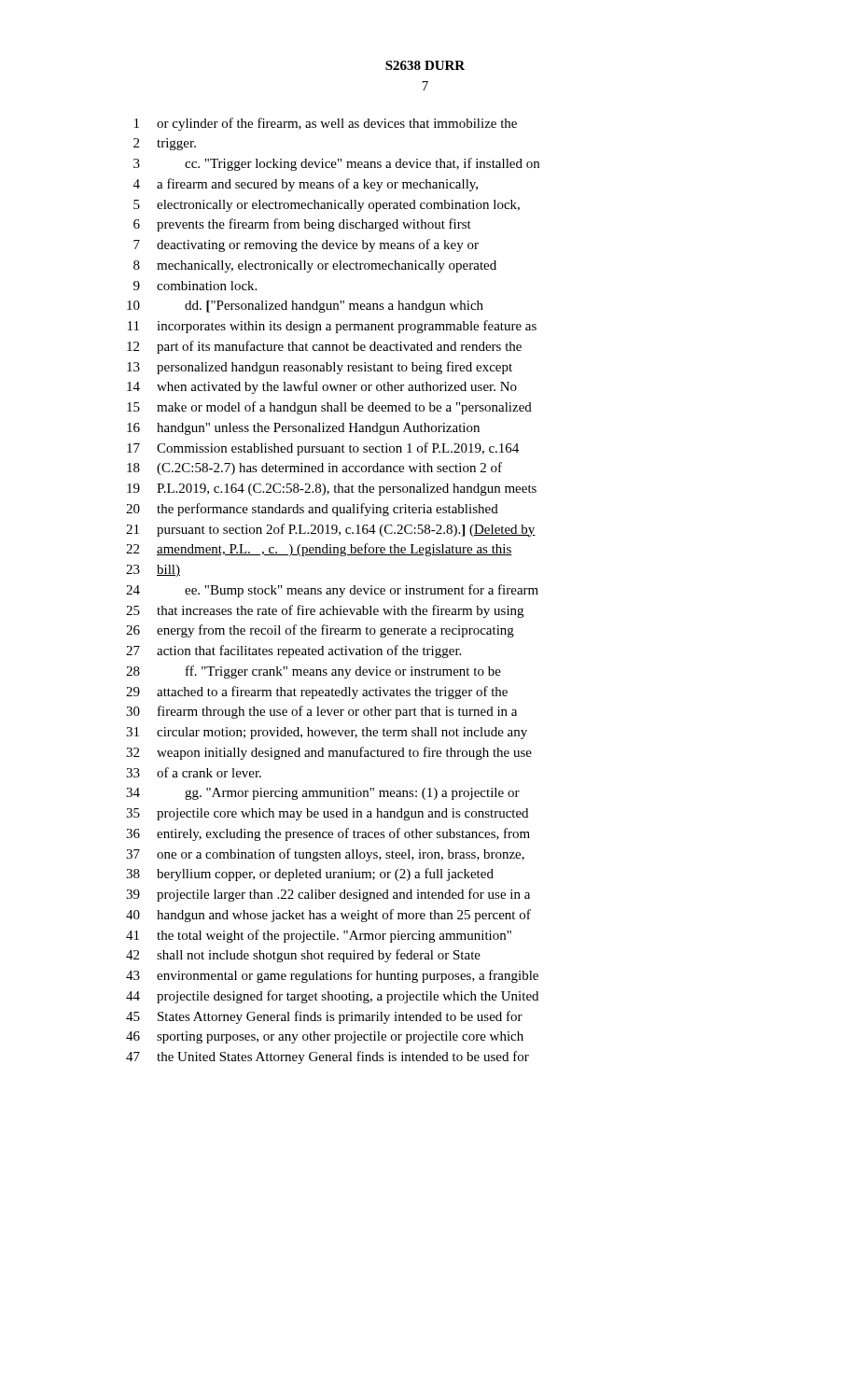Find the block on this page that starts "10 dd. ["Personalized handgun" means a handgun which"

coord(425,438)
